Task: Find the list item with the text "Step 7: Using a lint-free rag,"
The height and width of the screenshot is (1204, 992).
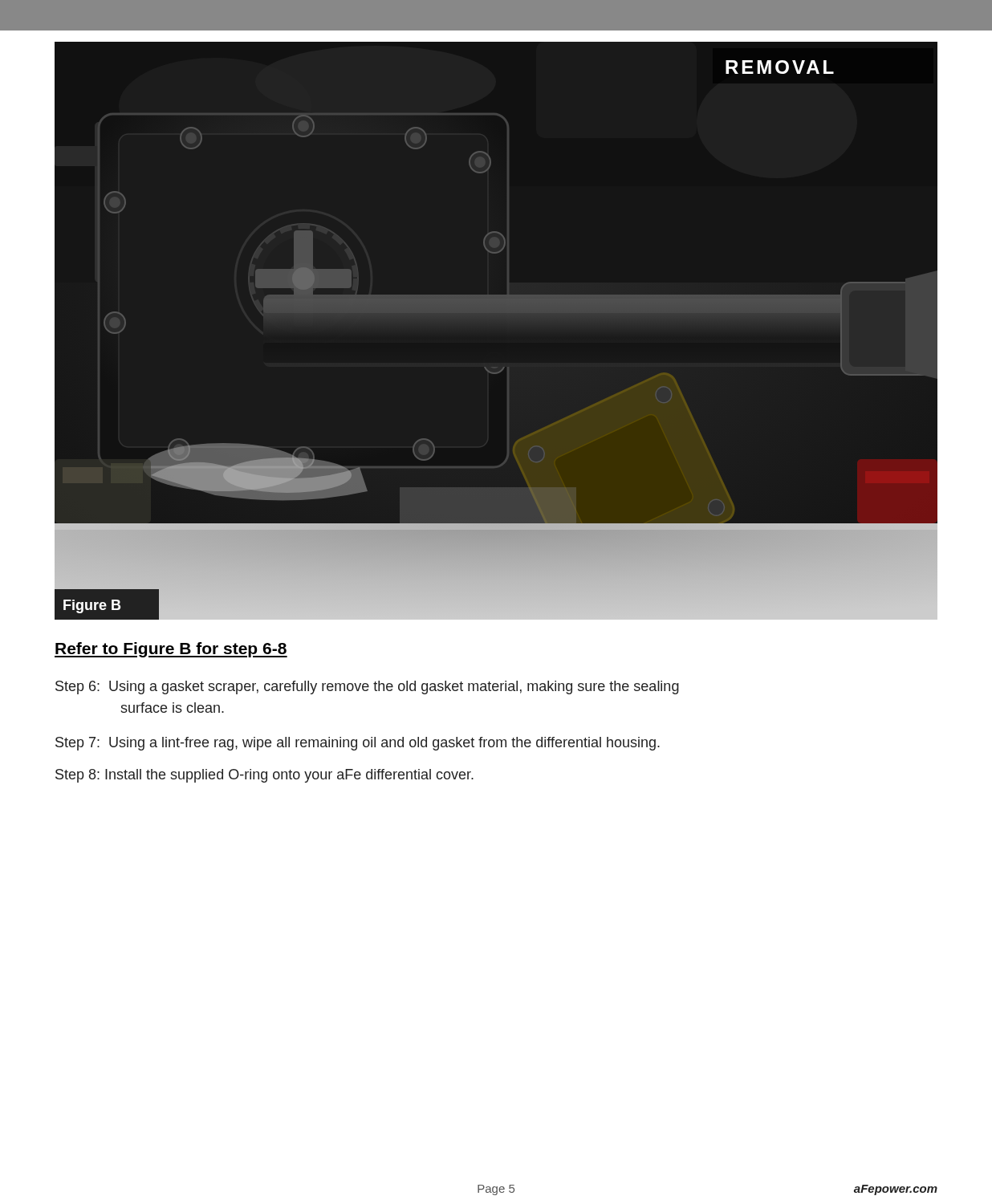Action: [x=358, y=742]
